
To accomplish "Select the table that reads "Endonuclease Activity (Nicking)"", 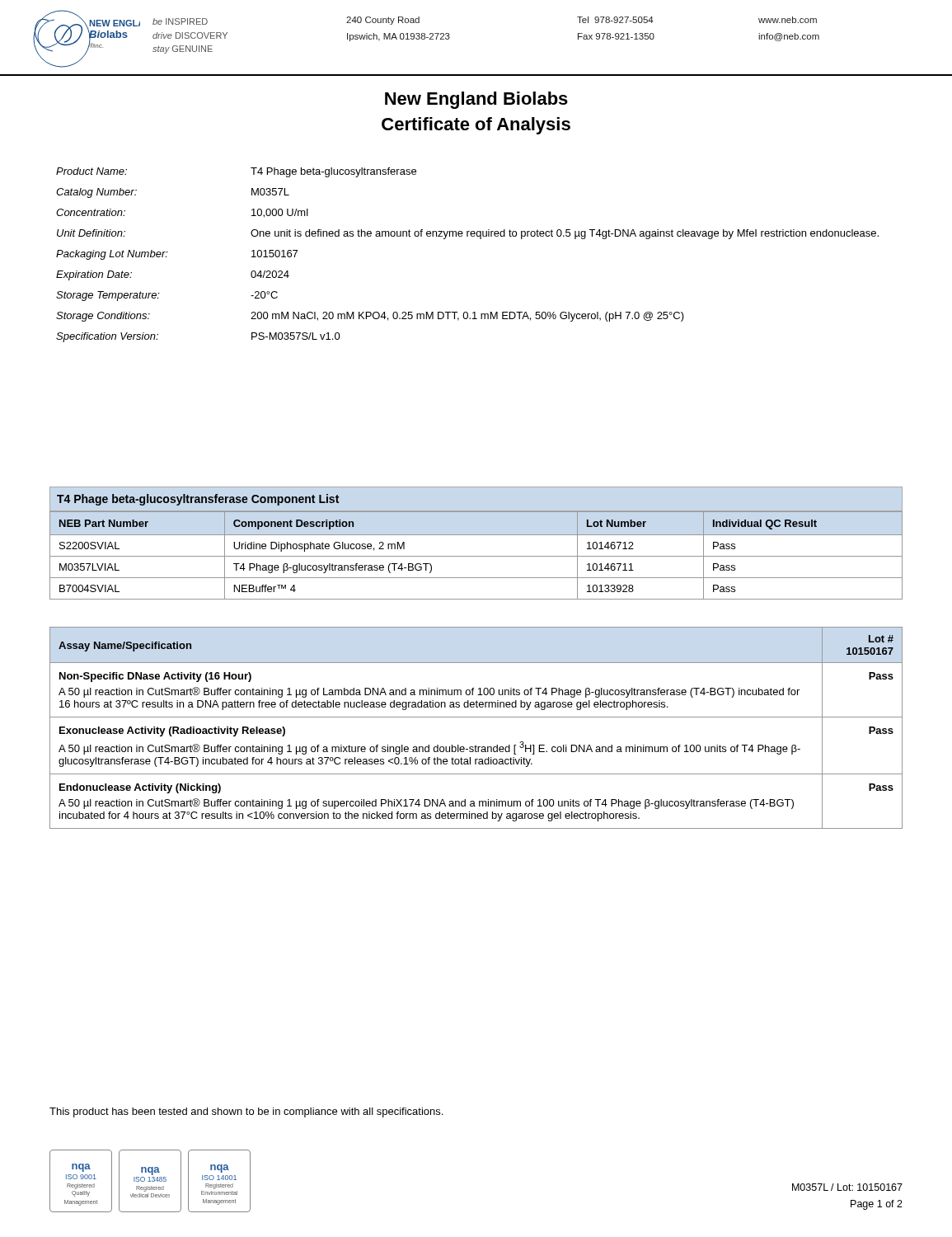I will [x=476, y=728].
